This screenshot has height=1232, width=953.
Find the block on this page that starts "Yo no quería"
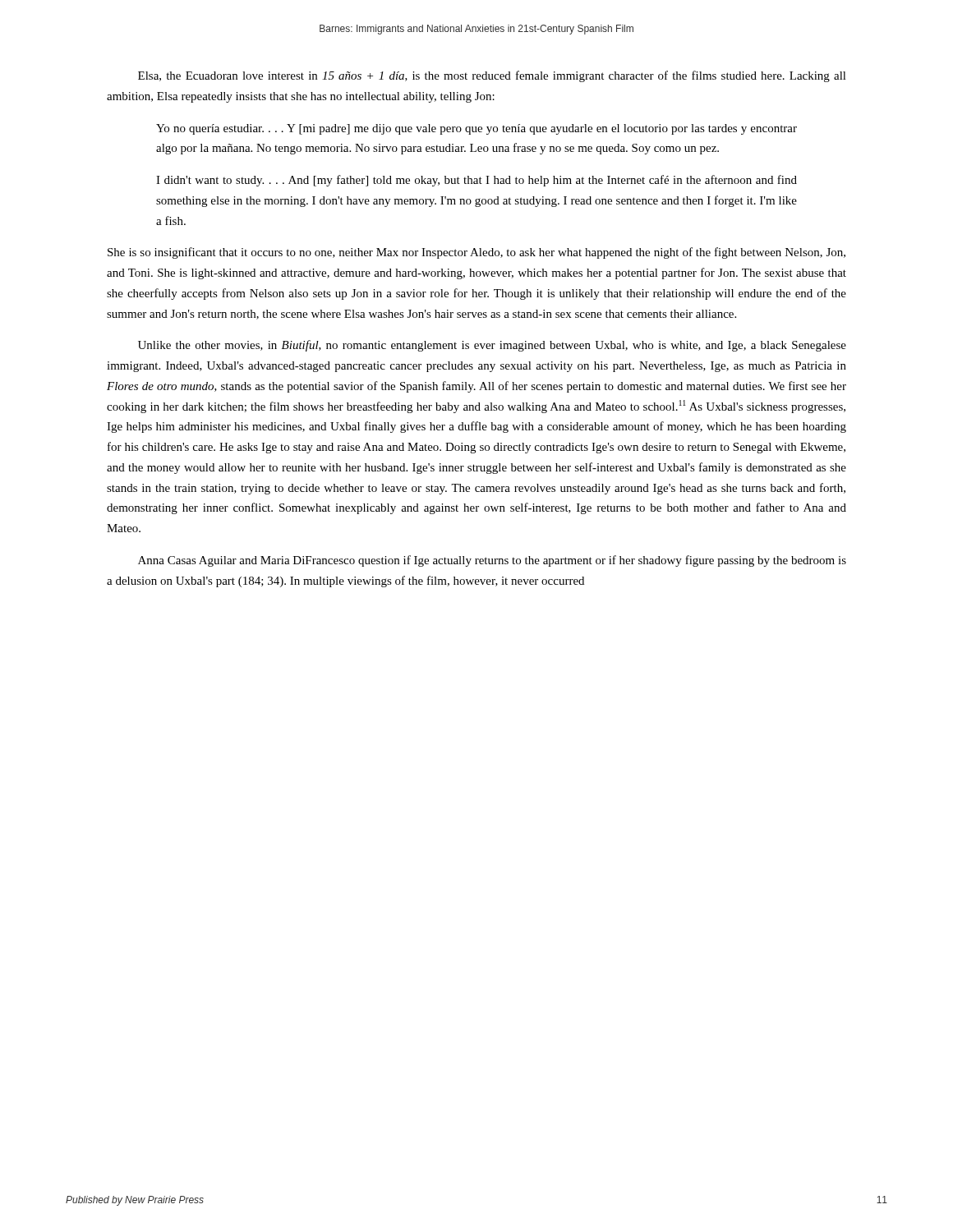coord(476,138)
